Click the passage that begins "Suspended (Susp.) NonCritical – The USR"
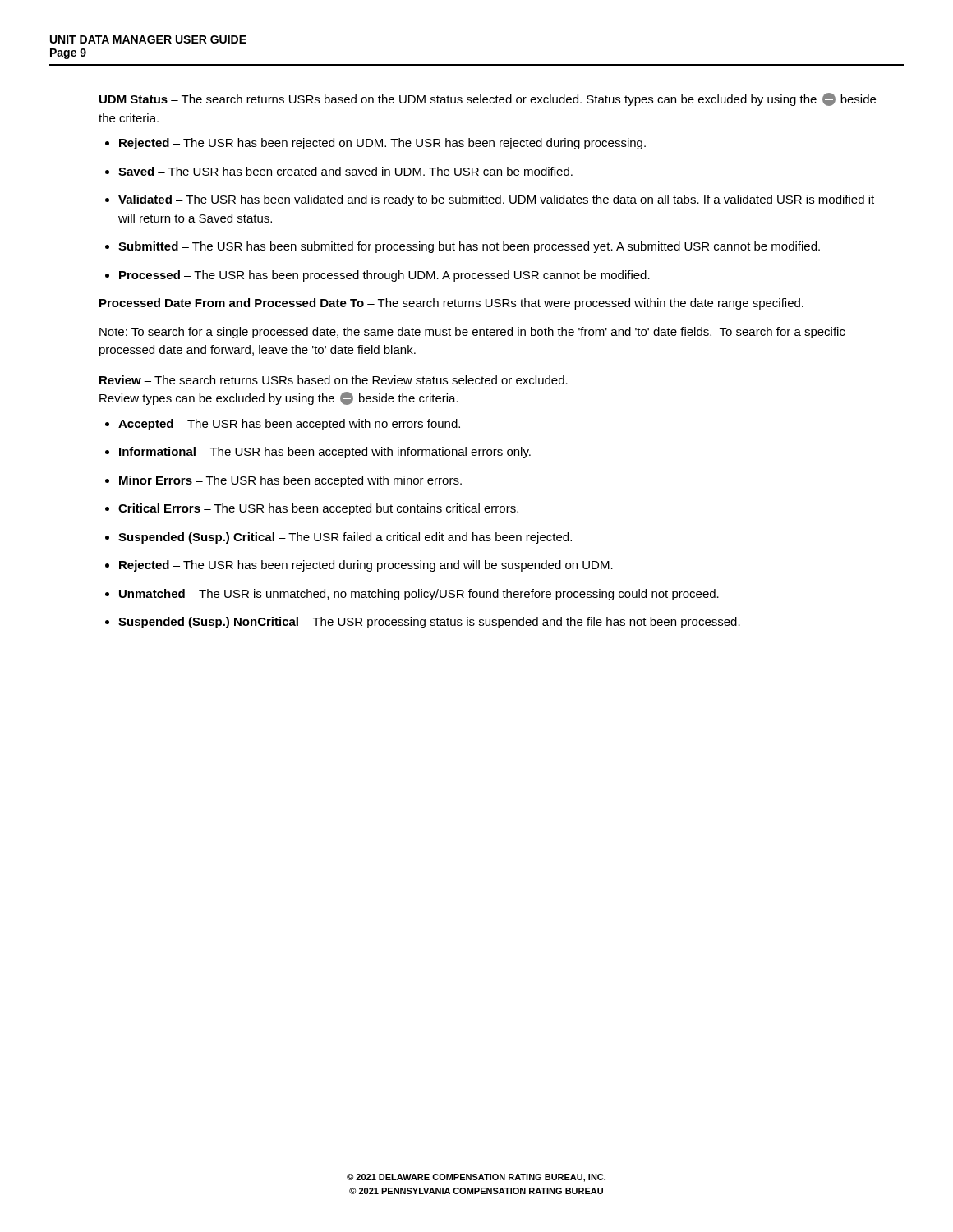 click(x=429, y=621)
